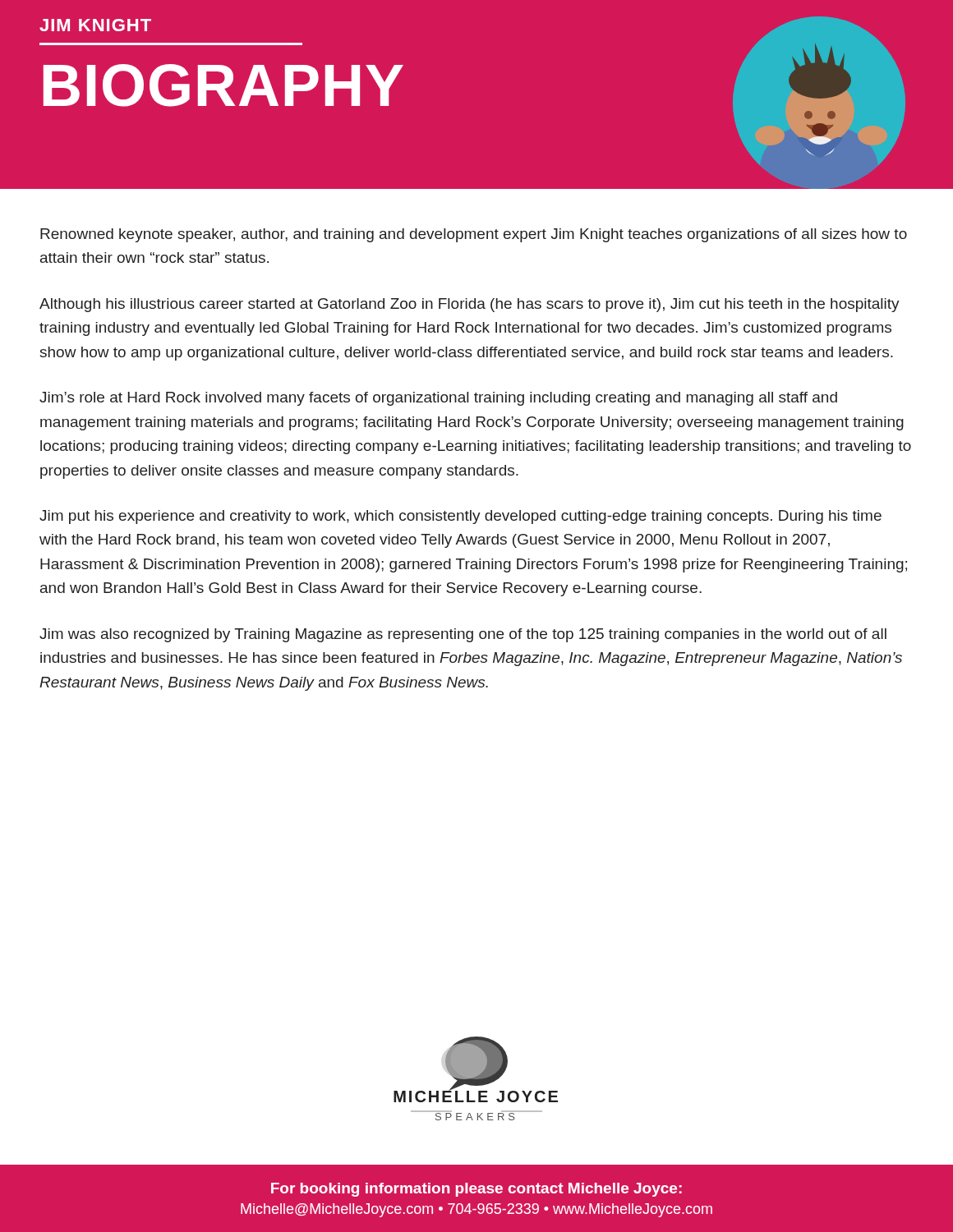This screenshot has height=1232, width=953.
Task: Find the region starting "Jim was also recognized by Training"
Action: [x=476, y=658]
